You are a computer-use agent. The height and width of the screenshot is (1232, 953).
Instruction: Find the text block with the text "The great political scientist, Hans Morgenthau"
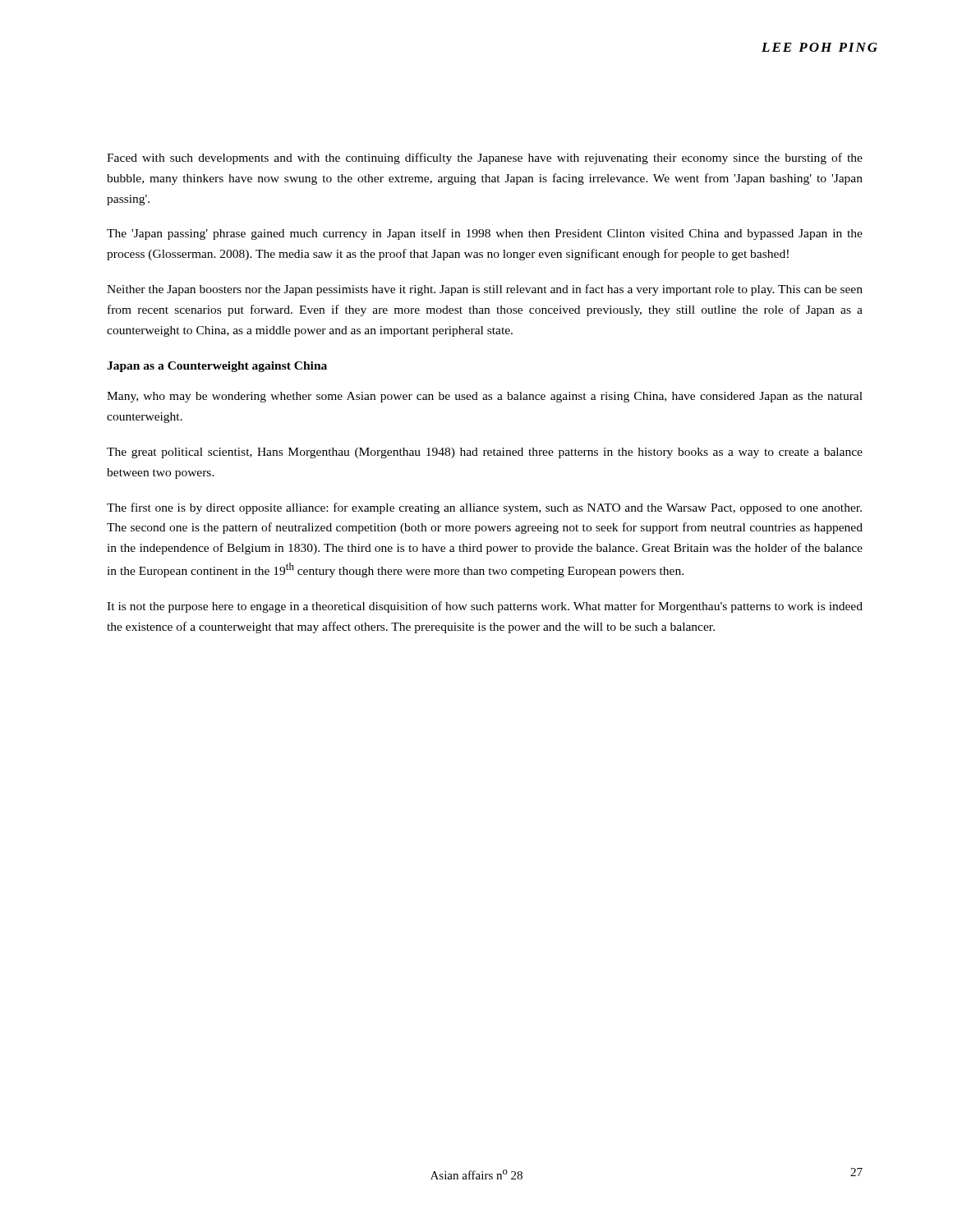pyautogui.click(x=485, y=461)
